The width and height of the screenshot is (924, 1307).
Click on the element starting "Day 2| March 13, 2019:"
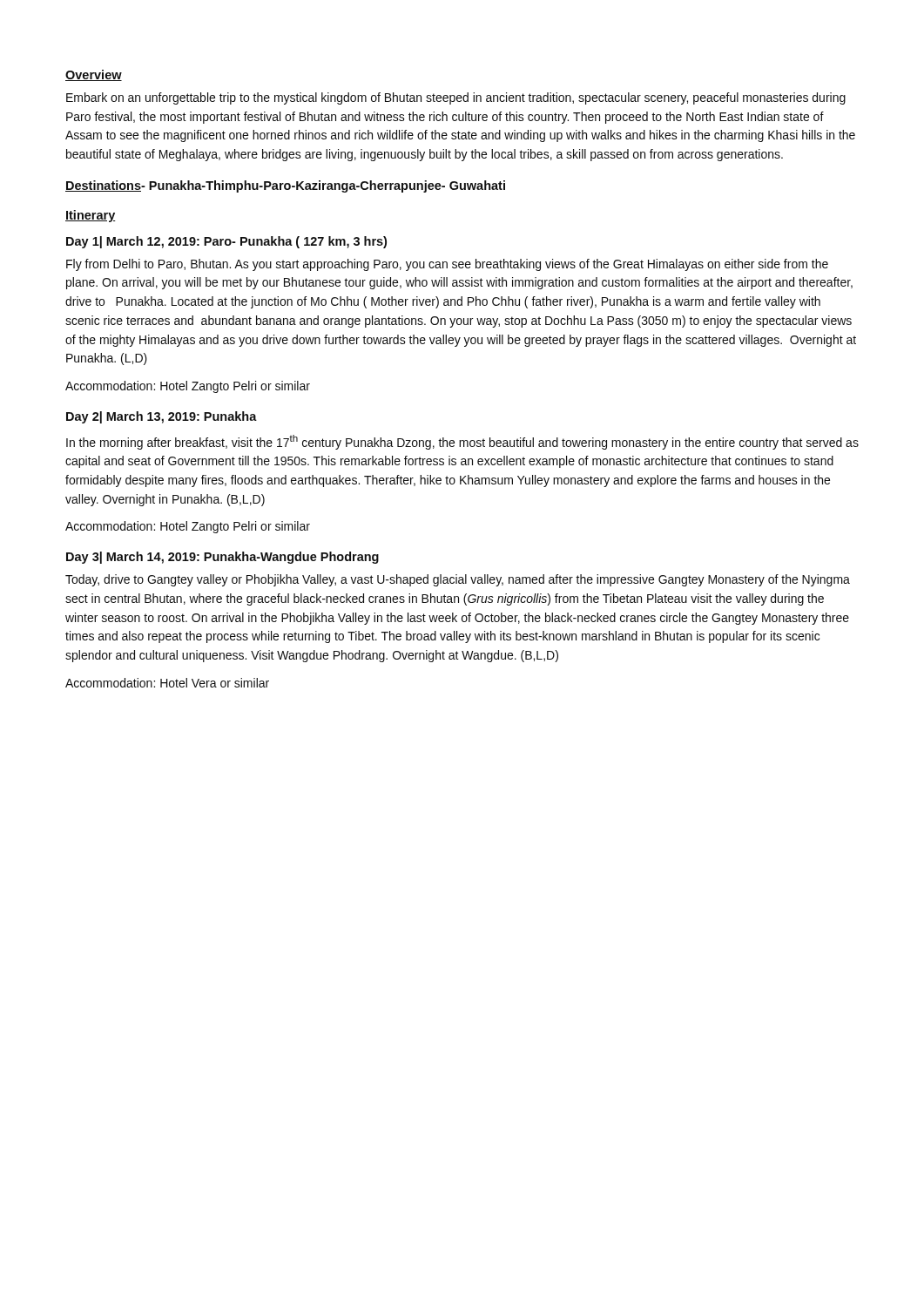click(x=161, y=416)
